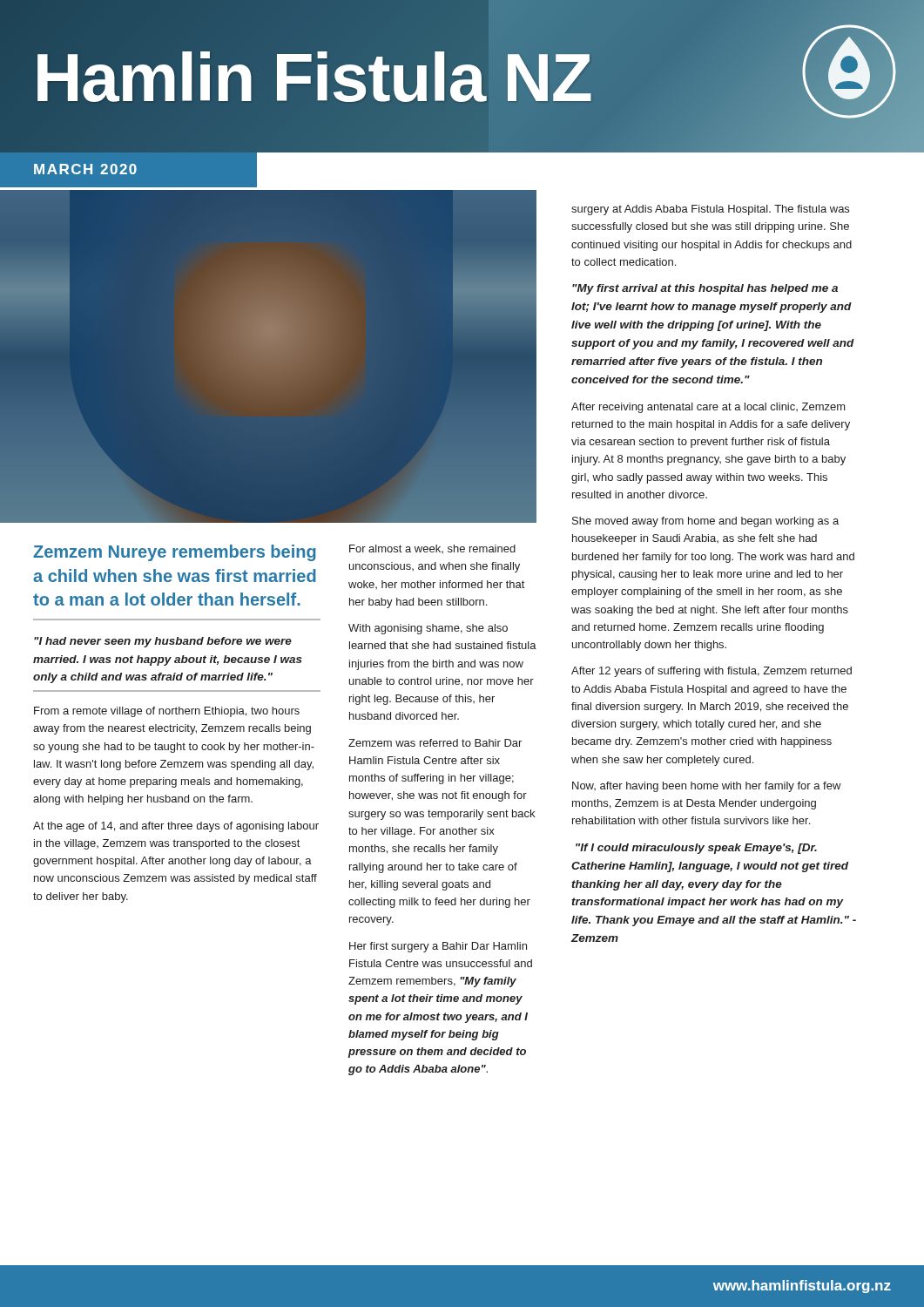This screenshot has height=1307, width=924.
Task: Click where it says "MARCH 2020"
Action: 86,170
